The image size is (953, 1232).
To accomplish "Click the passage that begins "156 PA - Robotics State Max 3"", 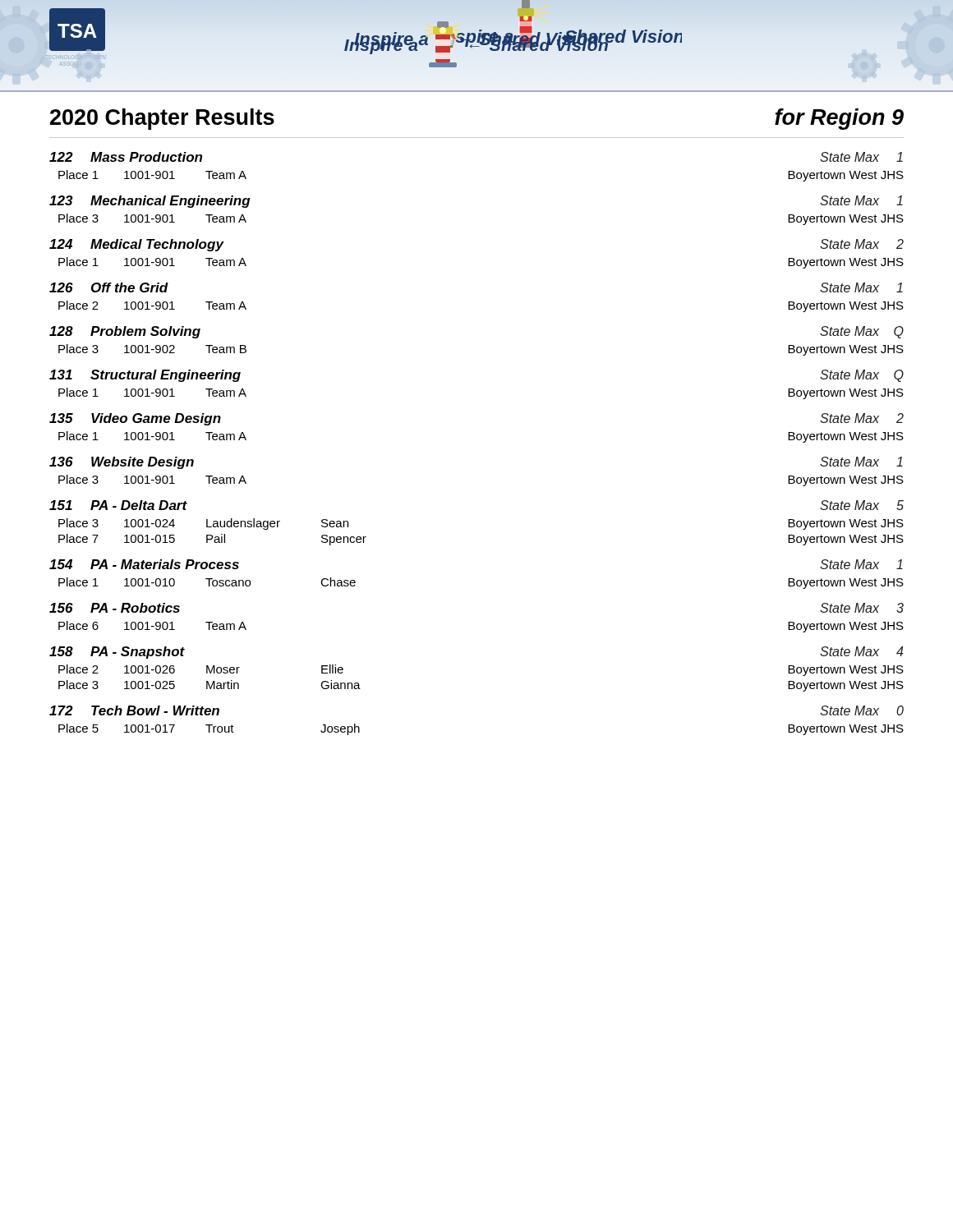I will pyautogui.click(x=61, y=607).
